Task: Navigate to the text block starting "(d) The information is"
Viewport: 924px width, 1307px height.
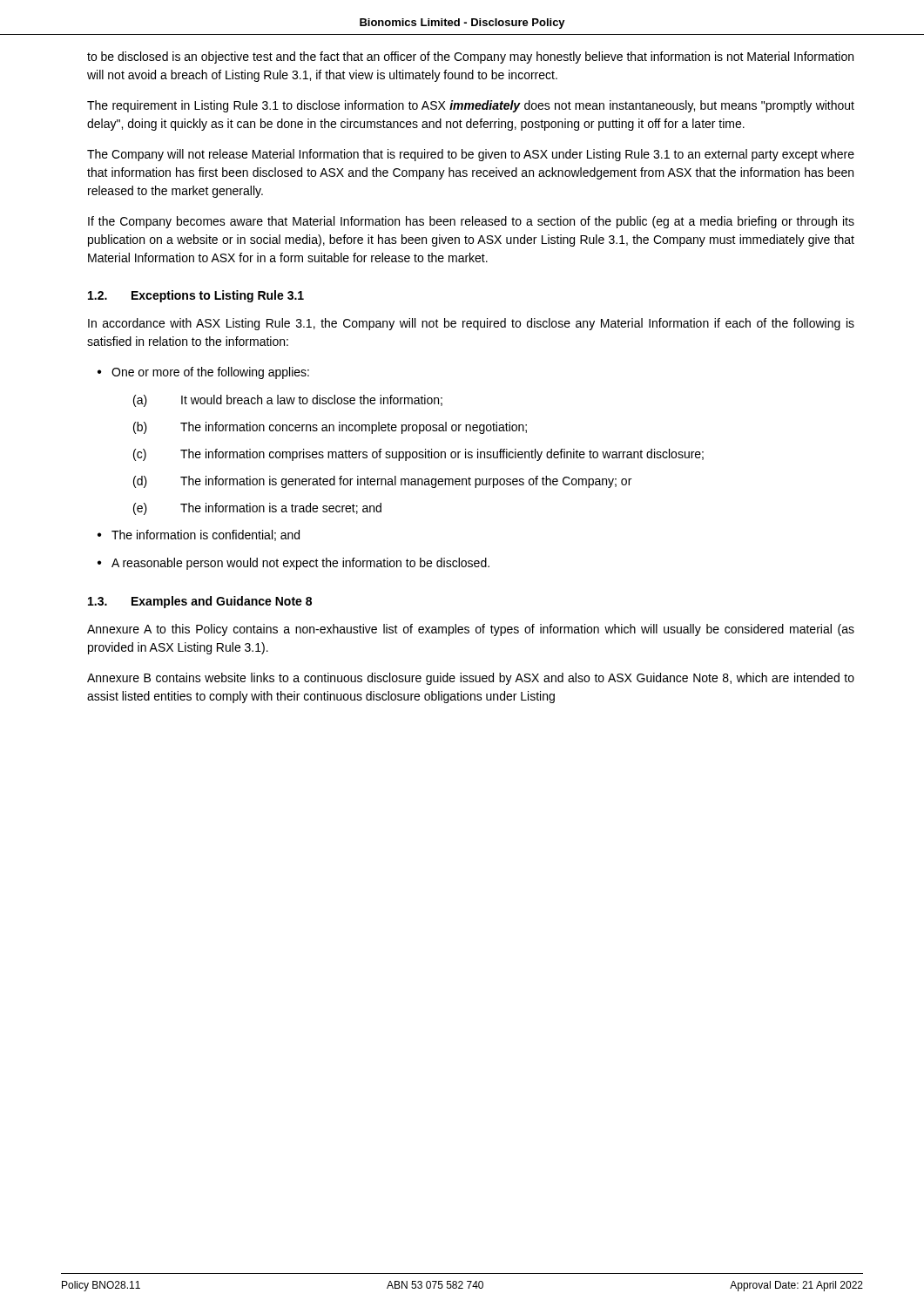Action: 493,481
